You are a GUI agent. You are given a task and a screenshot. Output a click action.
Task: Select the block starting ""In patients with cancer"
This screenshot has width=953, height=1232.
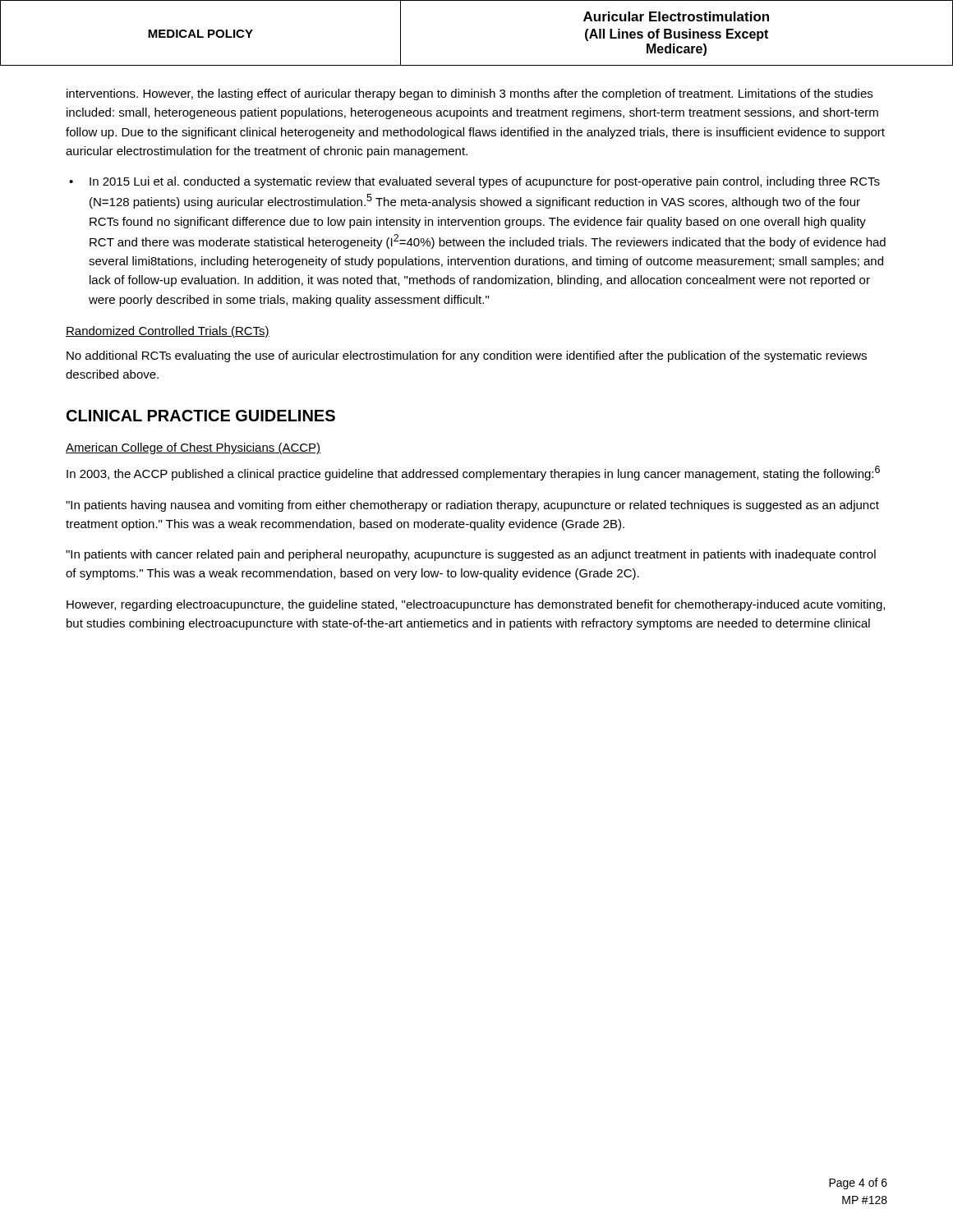[471, 564]
